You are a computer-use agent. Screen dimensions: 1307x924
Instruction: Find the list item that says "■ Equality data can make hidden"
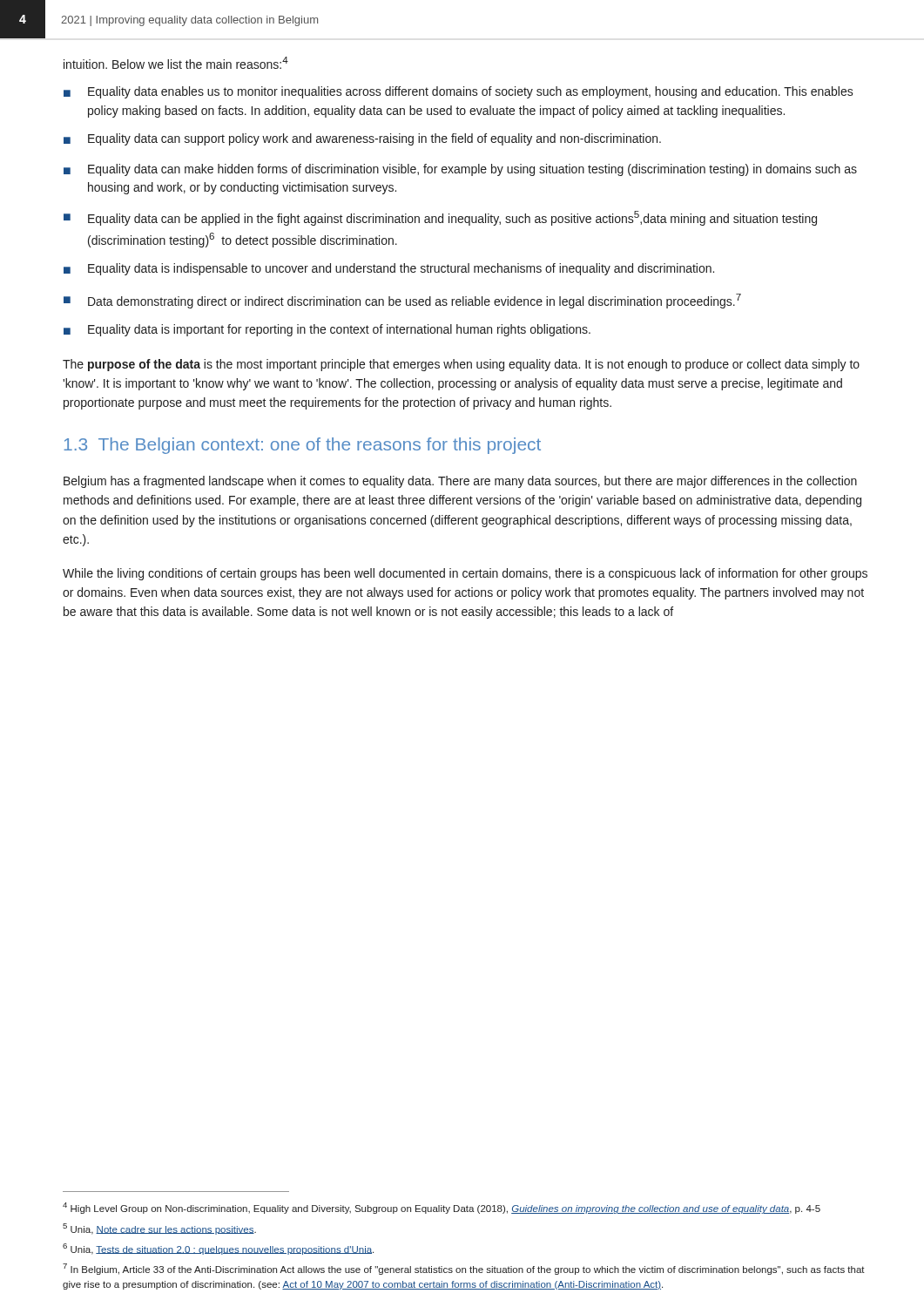coord(467,179)
